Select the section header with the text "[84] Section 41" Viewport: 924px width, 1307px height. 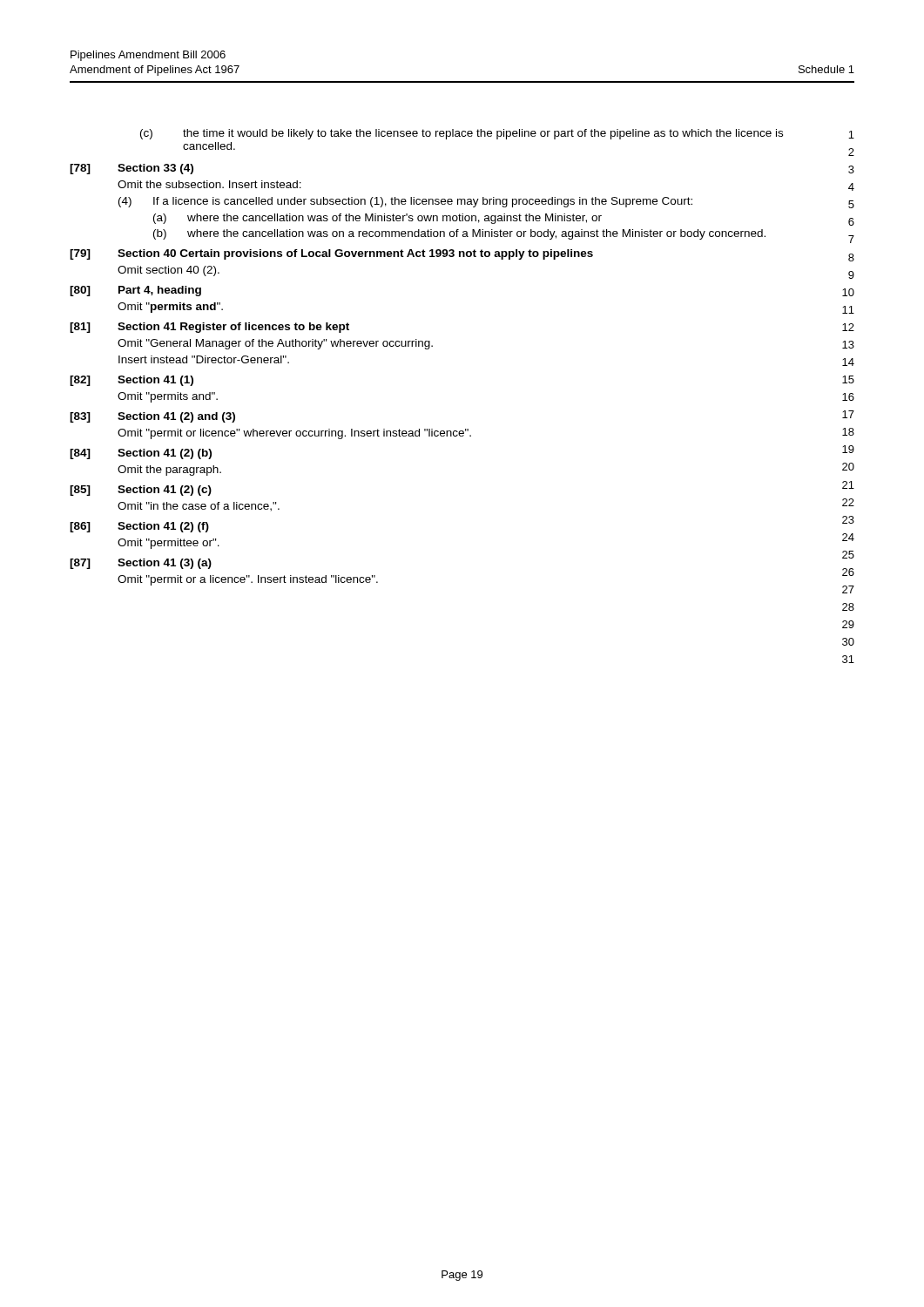[141, 454]
